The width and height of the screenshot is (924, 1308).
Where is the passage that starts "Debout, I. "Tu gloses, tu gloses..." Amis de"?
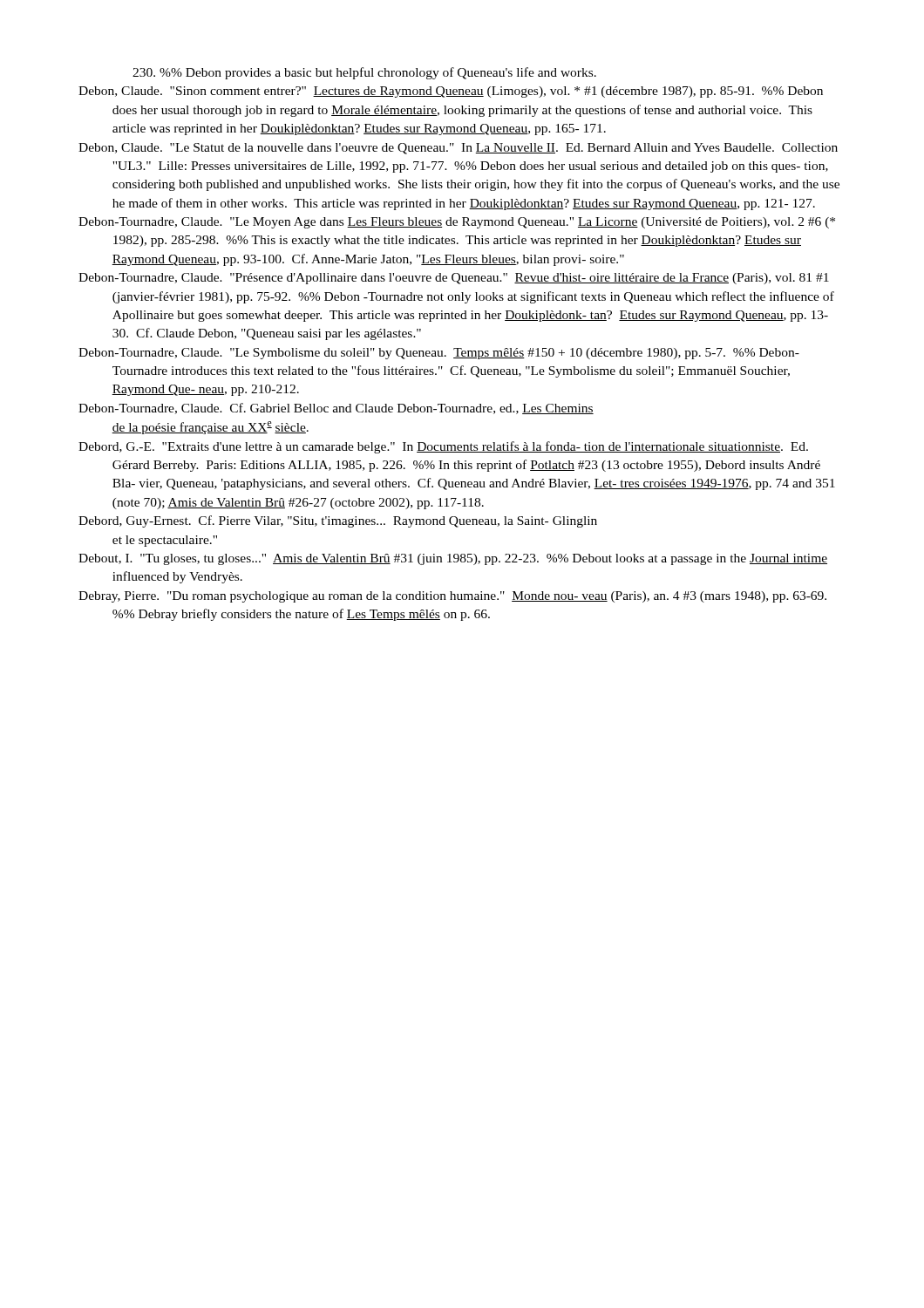[x=453, y=567]
